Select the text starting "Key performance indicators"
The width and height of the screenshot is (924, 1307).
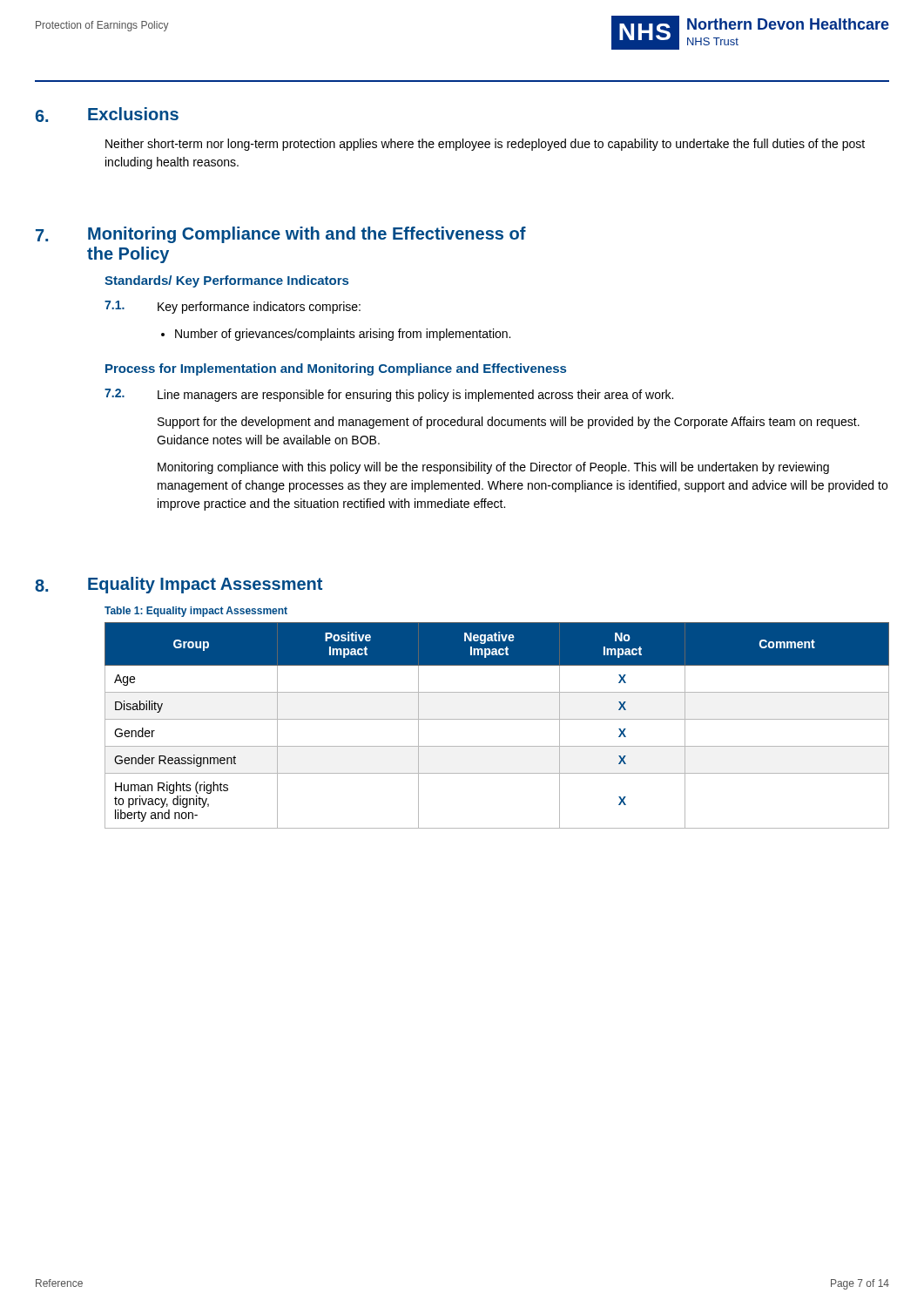click(259, 308)
